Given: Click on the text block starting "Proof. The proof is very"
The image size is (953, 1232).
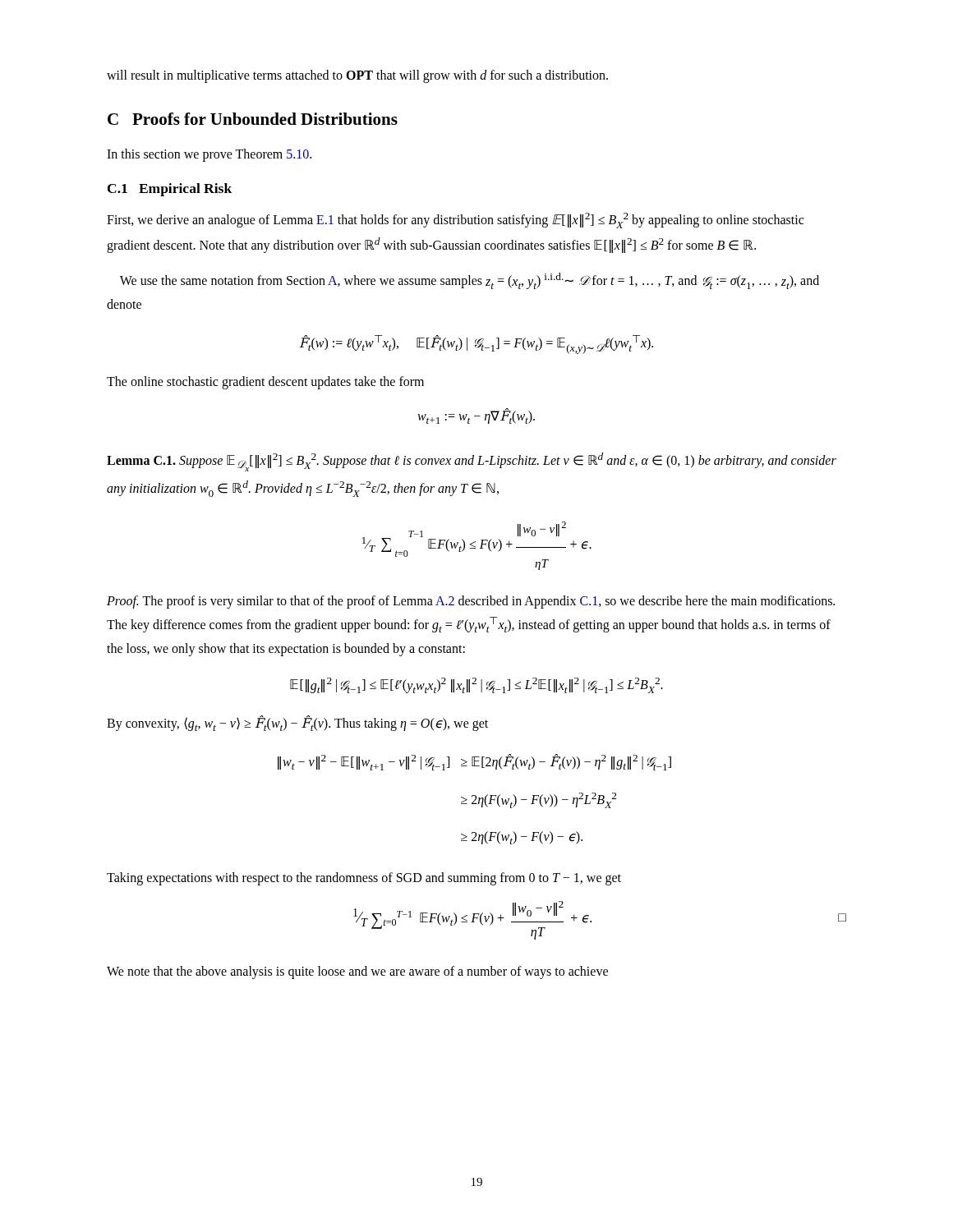Looking at the screenshot, I should coord(471,625).
